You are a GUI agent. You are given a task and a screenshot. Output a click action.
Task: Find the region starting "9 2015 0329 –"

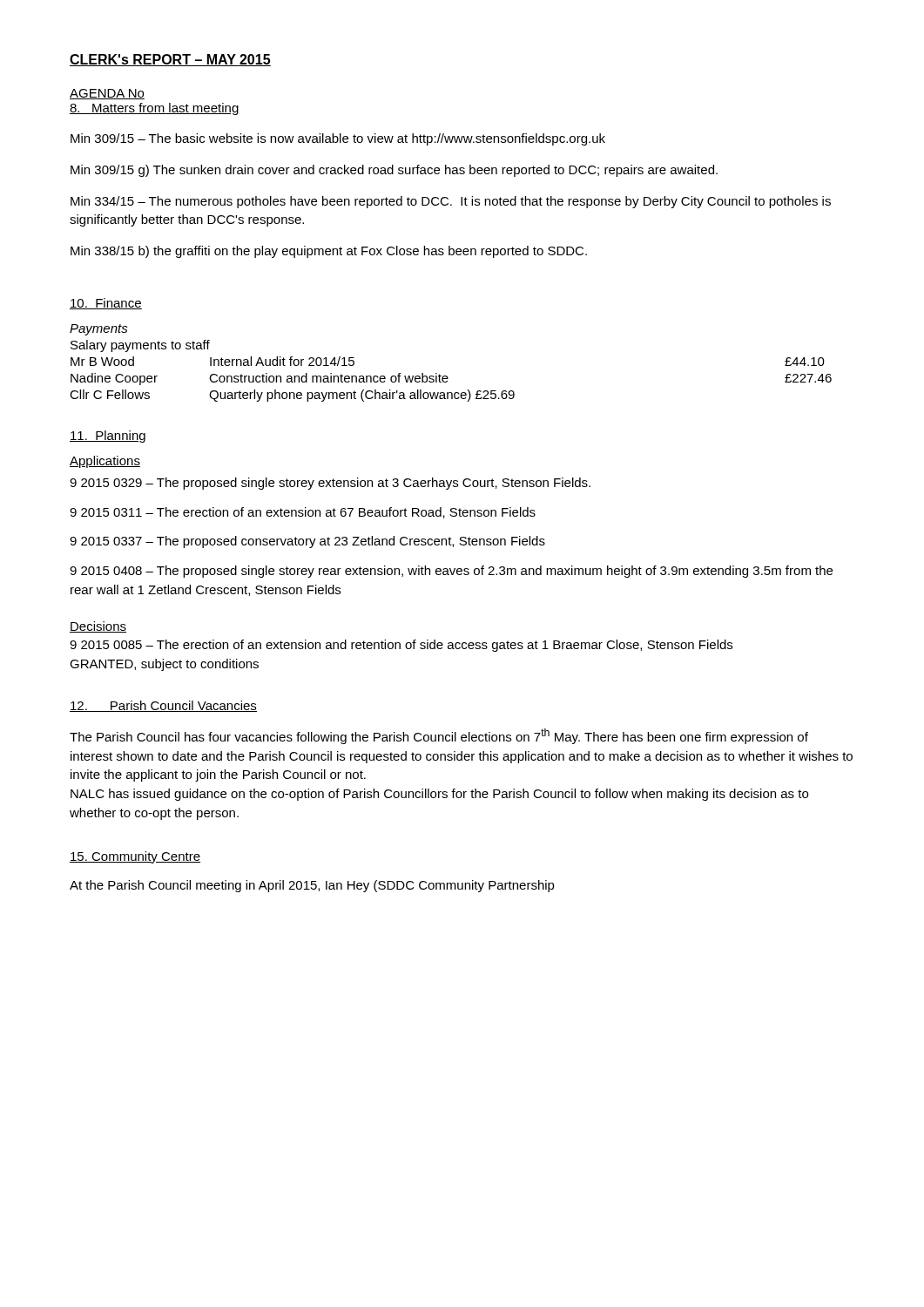click(x=331, y=482)
